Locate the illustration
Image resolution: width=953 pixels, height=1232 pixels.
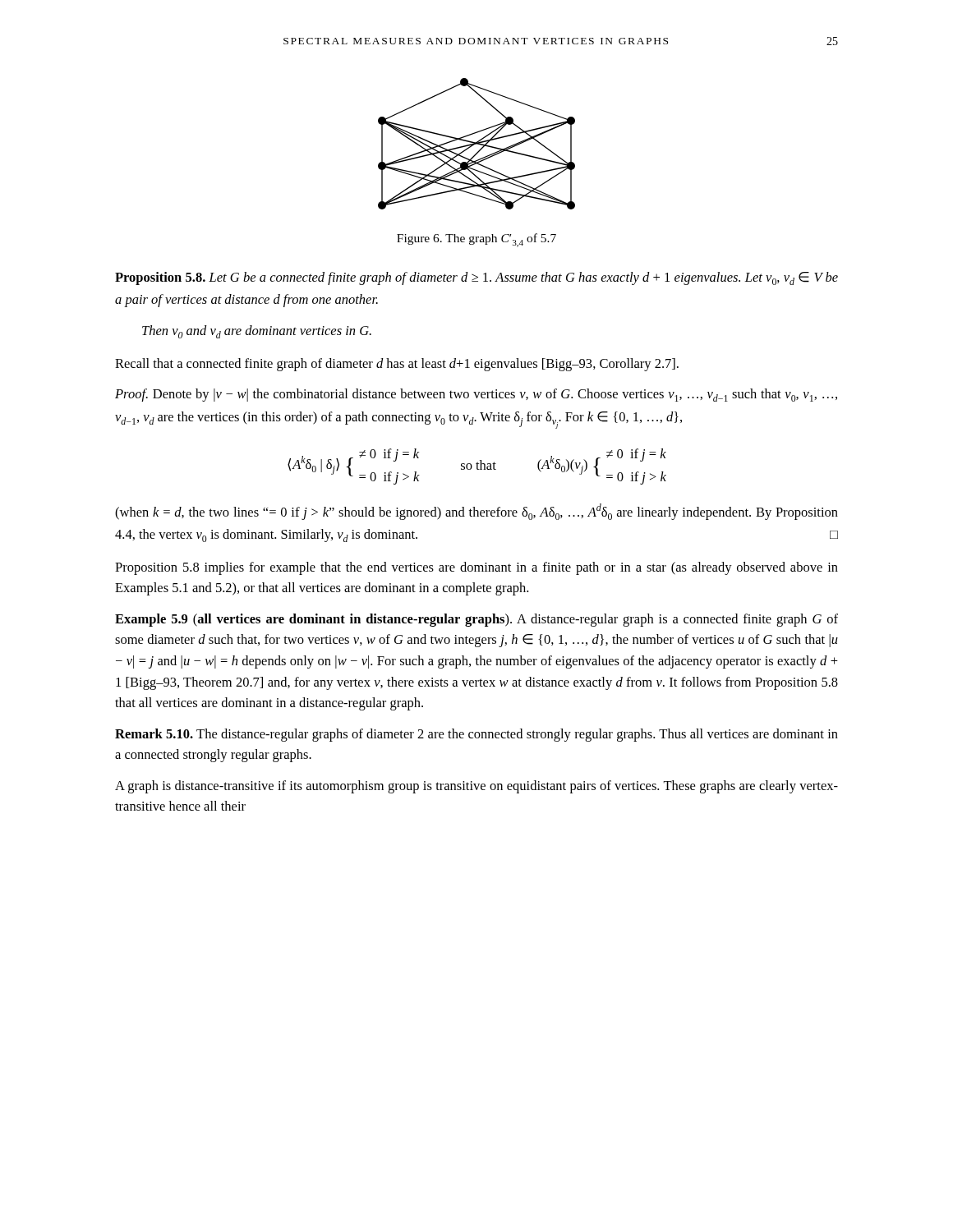[476, 146]
